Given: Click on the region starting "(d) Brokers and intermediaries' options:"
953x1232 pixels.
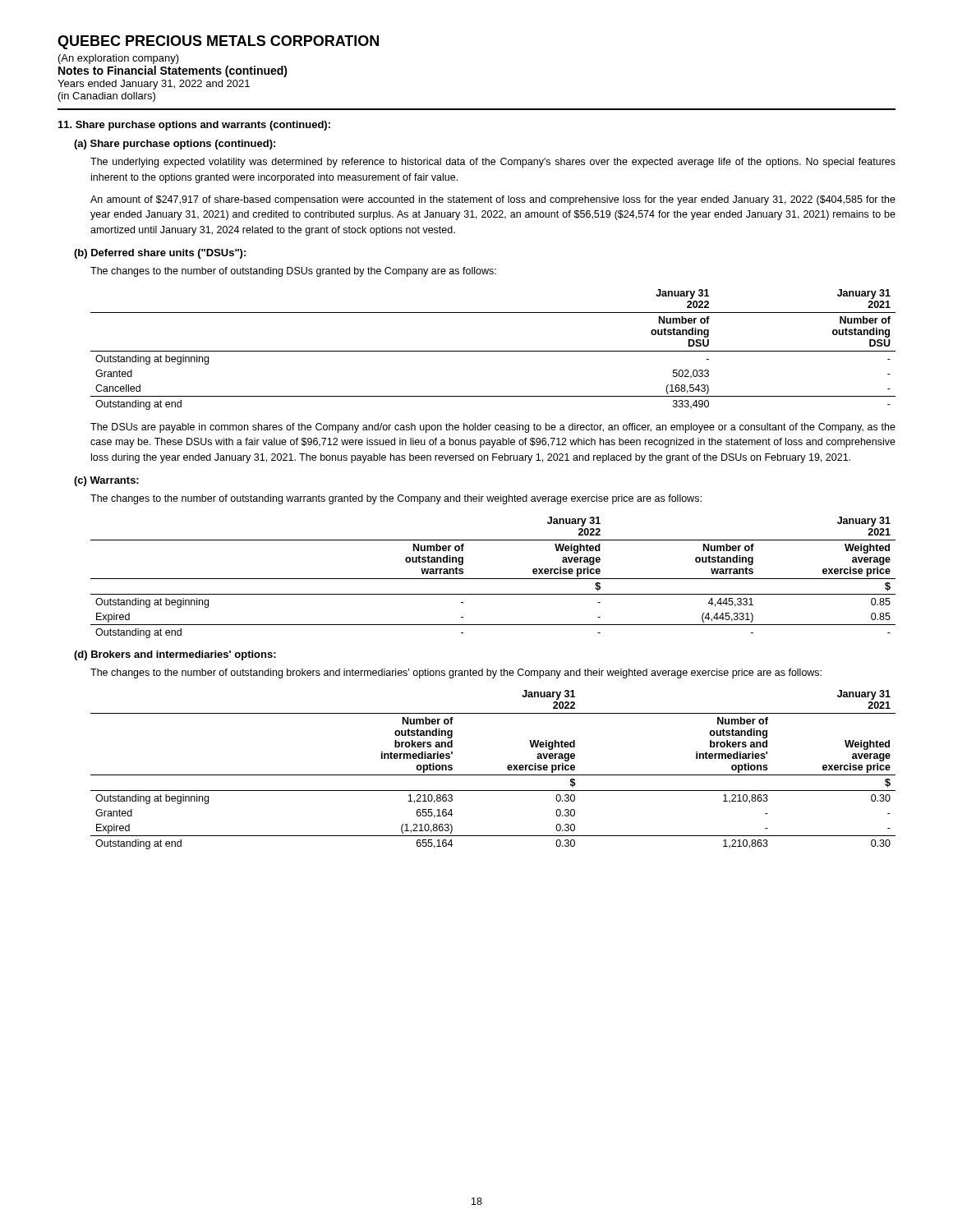Looking at the screenshot, I should (x=175, y=654).
